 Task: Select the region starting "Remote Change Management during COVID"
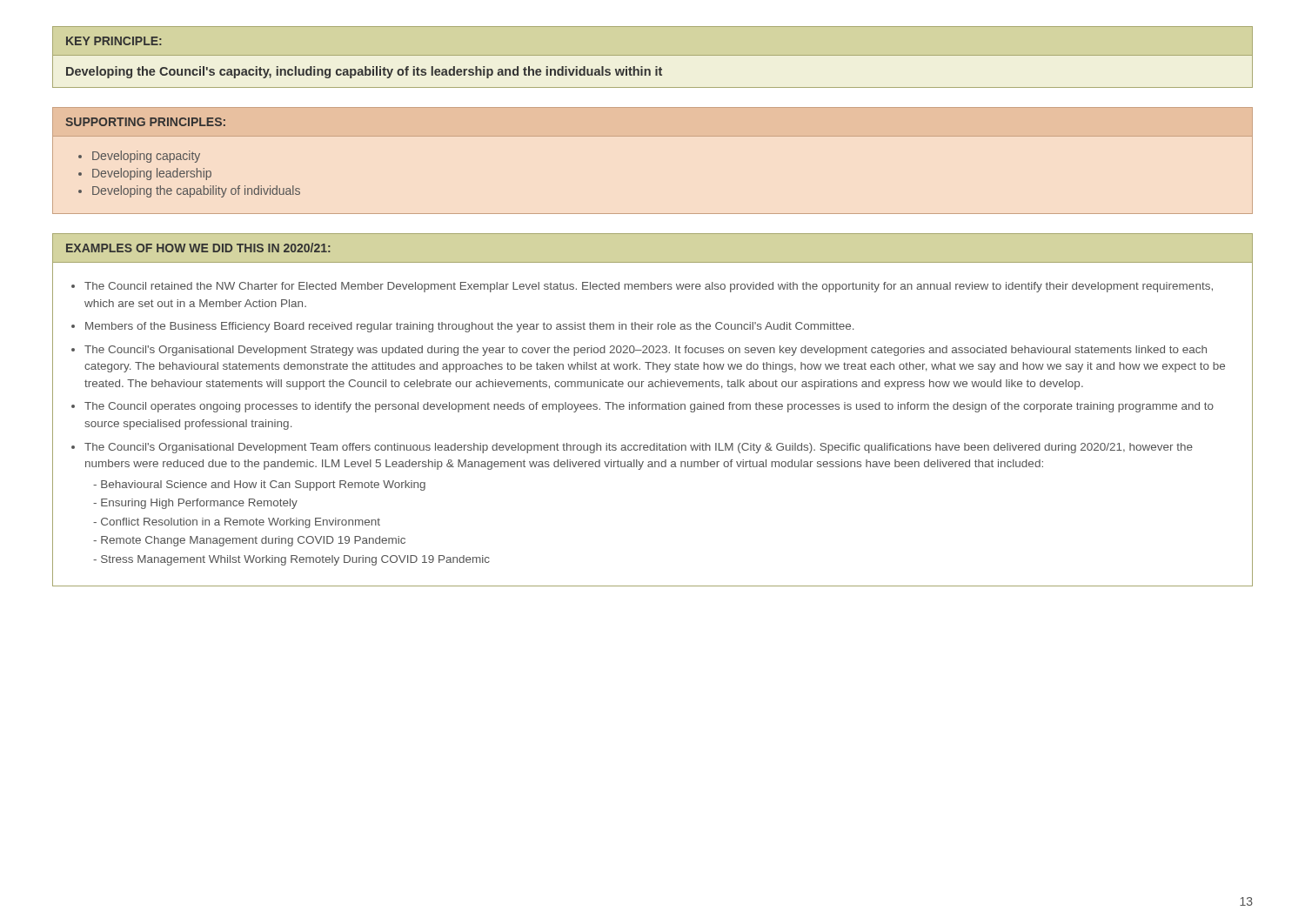tap(253, 540)
